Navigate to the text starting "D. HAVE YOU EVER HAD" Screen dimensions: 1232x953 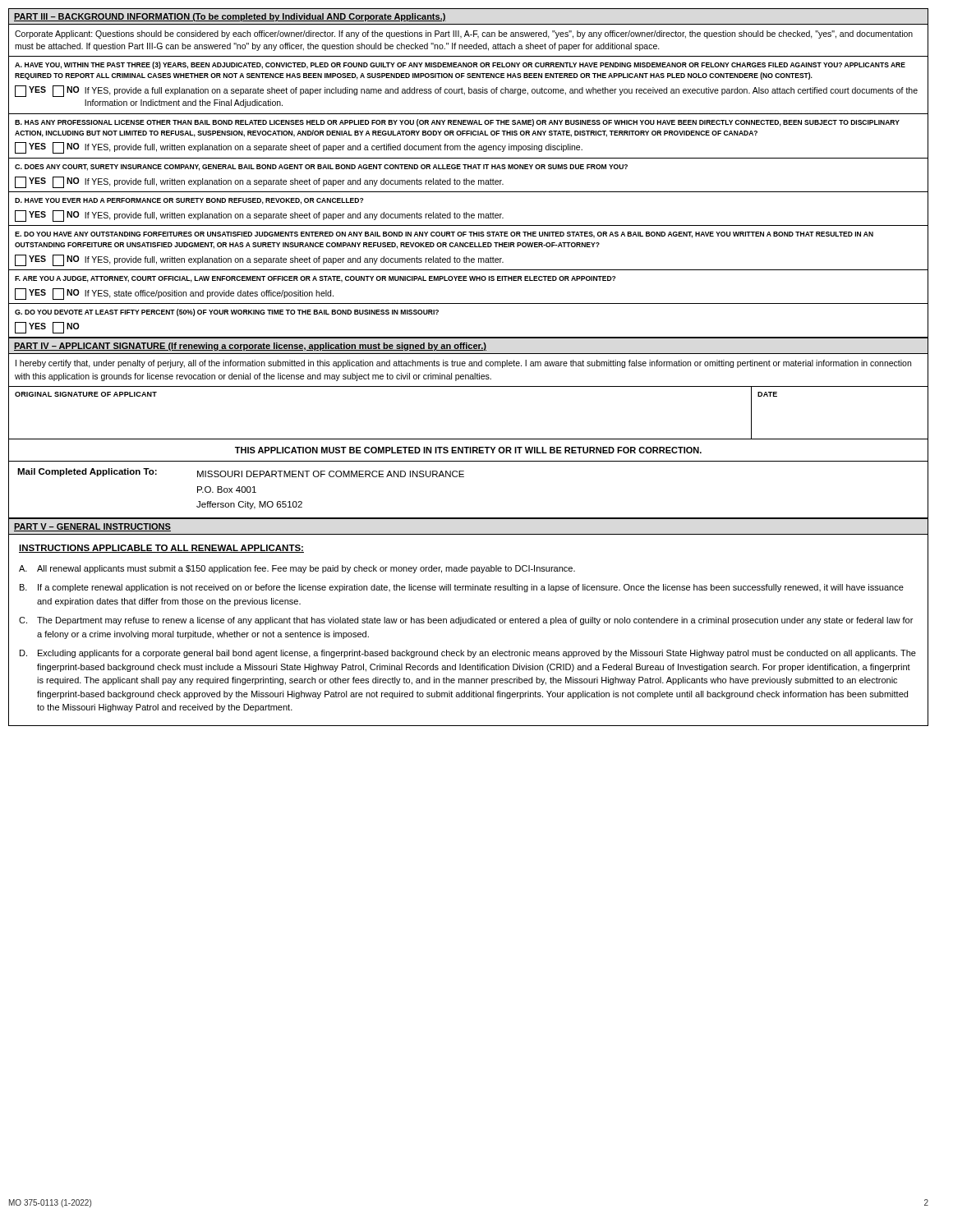pos(468,209)
